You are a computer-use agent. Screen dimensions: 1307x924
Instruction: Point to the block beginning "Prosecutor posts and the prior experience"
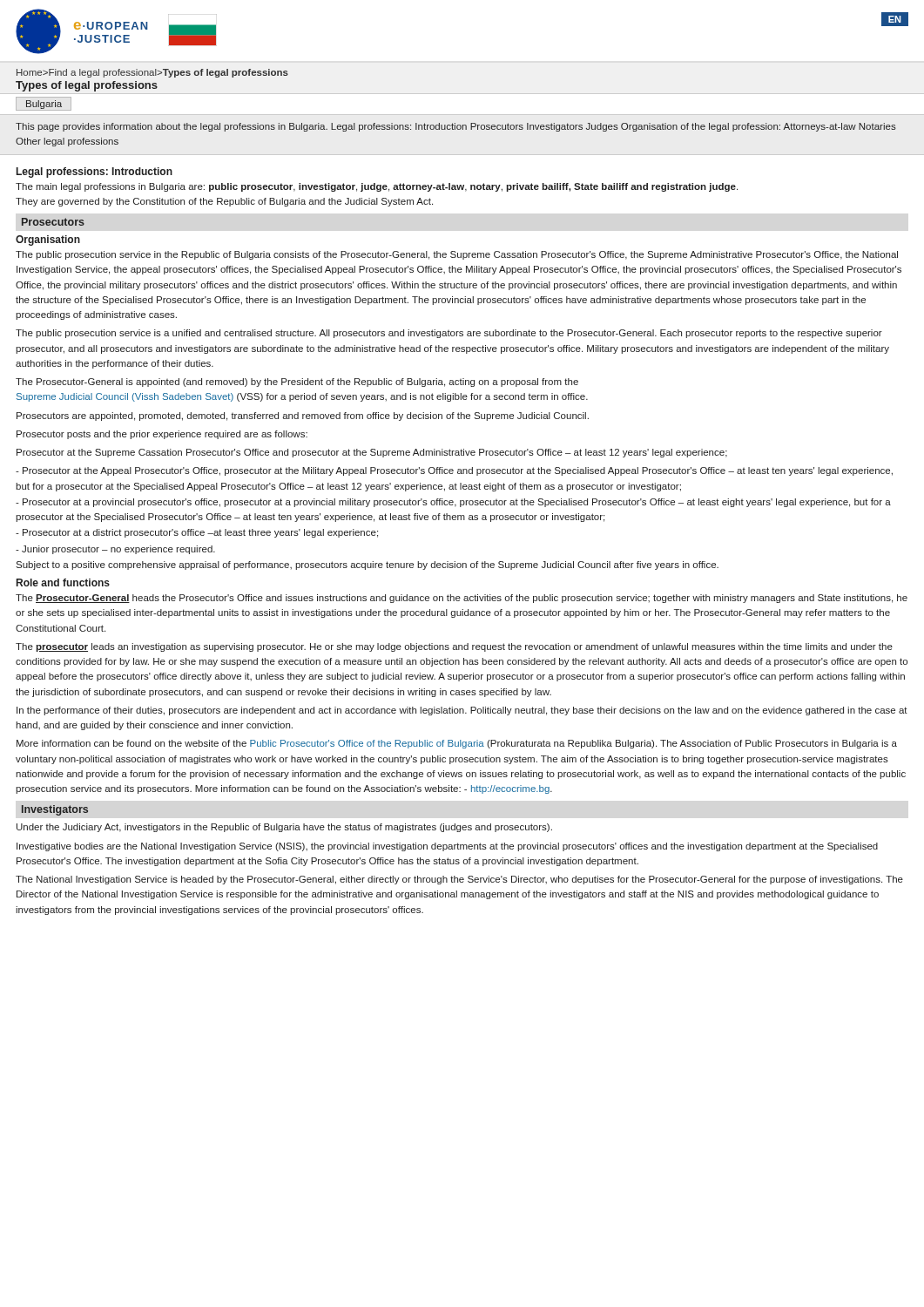[x=162, y=434]
